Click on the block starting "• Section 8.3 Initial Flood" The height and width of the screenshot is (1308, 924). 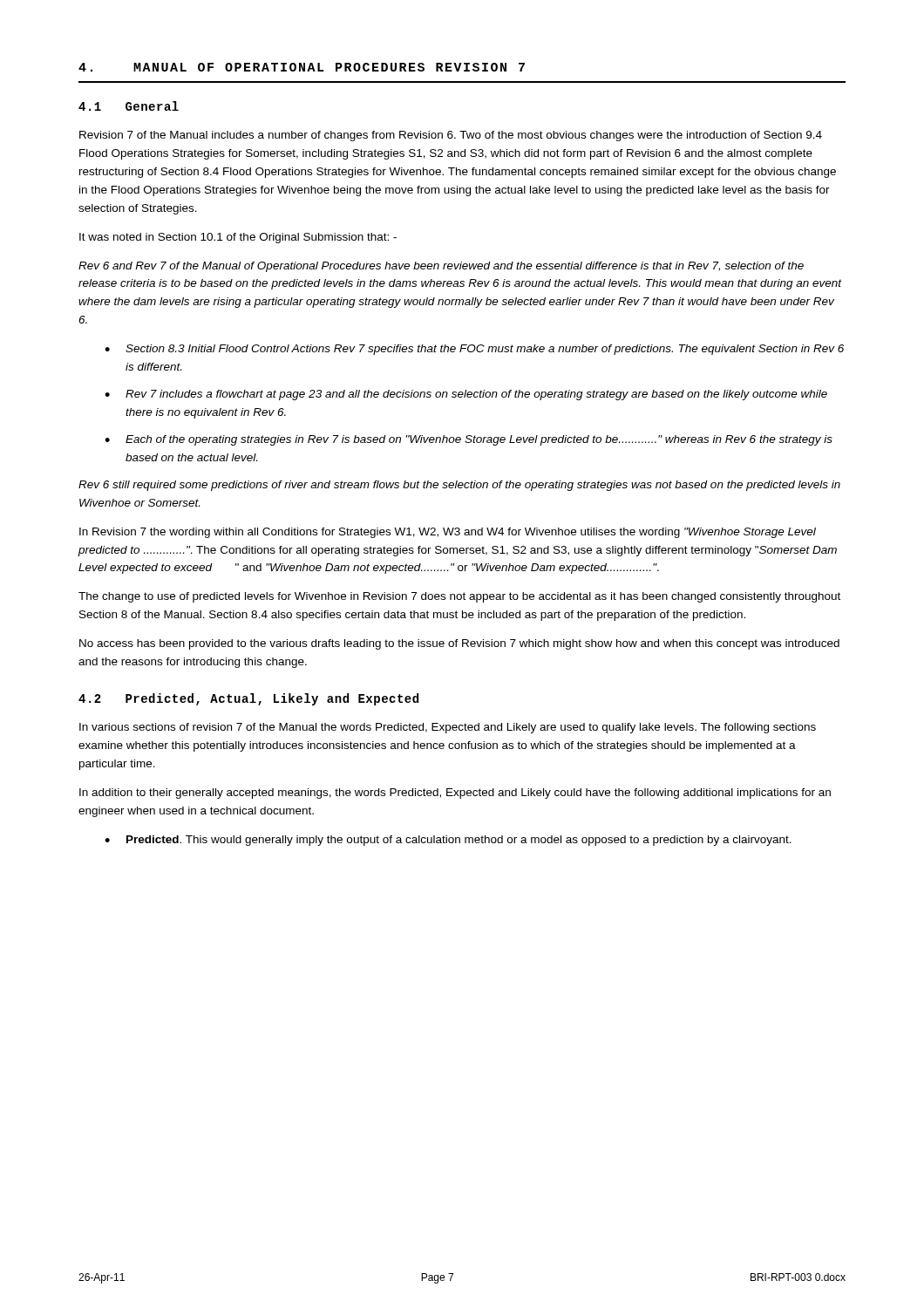point(475,358)
